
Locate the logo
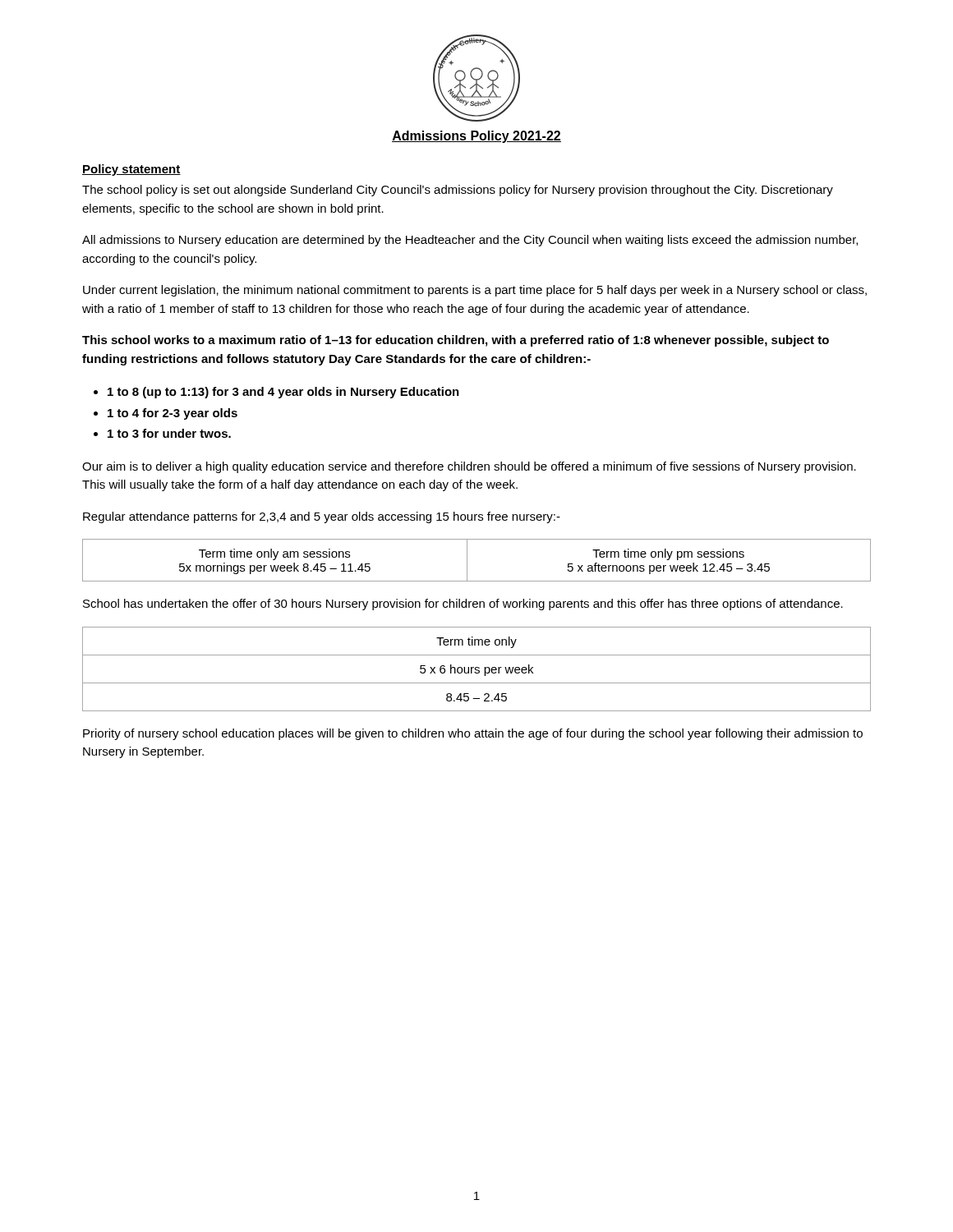[476, 79]
